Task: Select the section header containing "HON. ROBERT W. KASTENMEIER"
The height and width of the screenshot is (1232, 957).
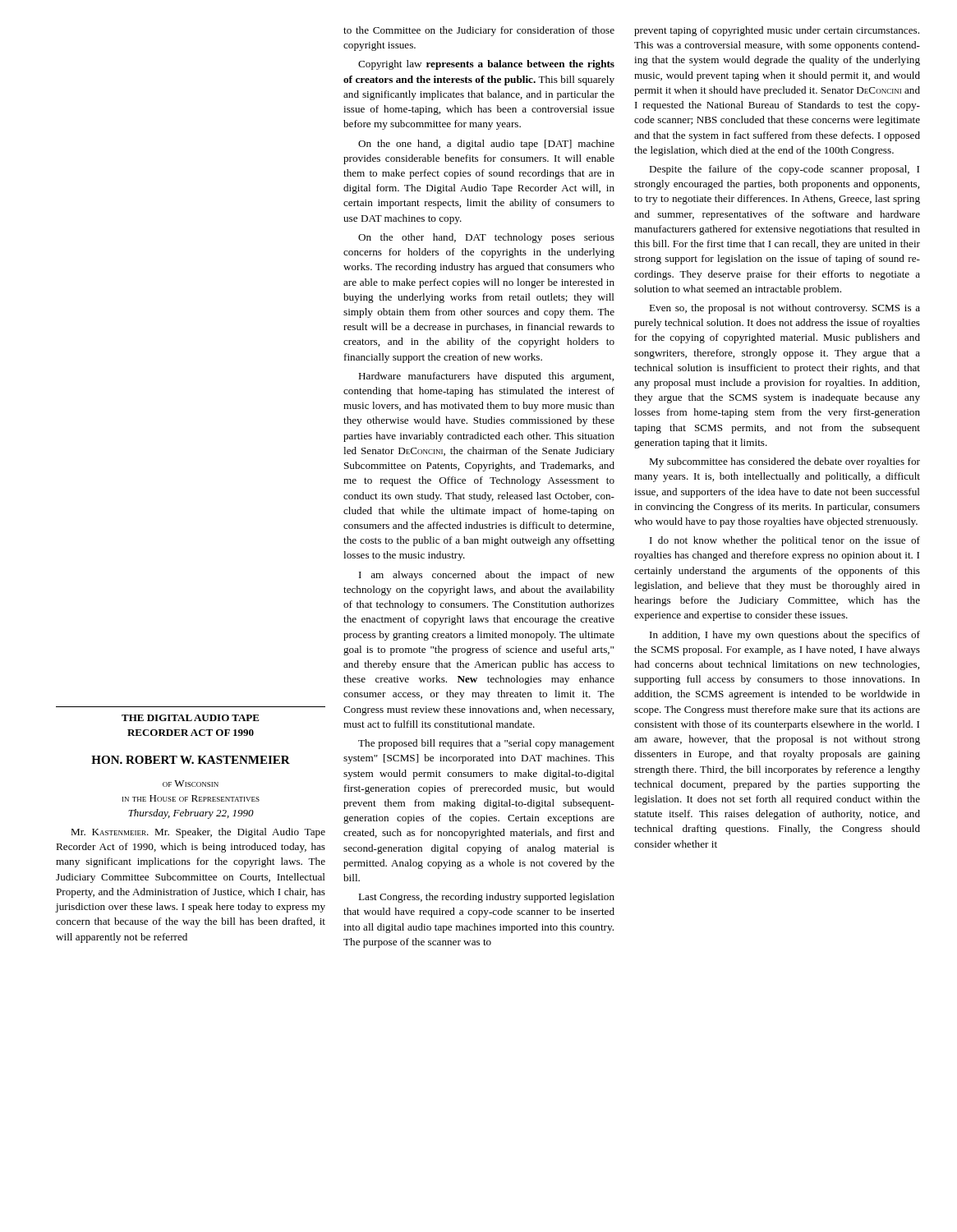Action: [191, 760]
